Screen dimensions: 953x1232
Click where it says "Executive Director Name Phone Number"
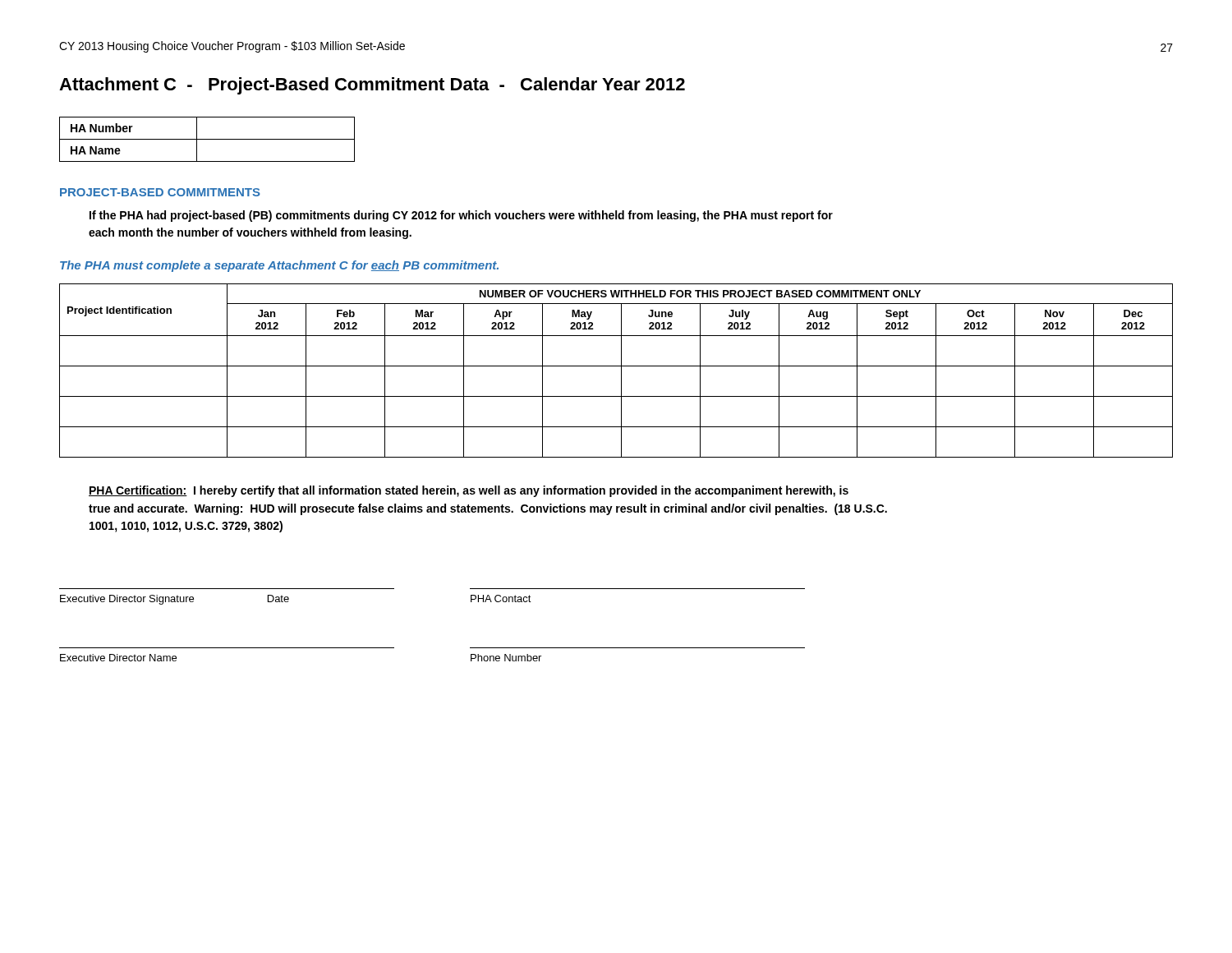pyautogui.click(x=616, y=647)
